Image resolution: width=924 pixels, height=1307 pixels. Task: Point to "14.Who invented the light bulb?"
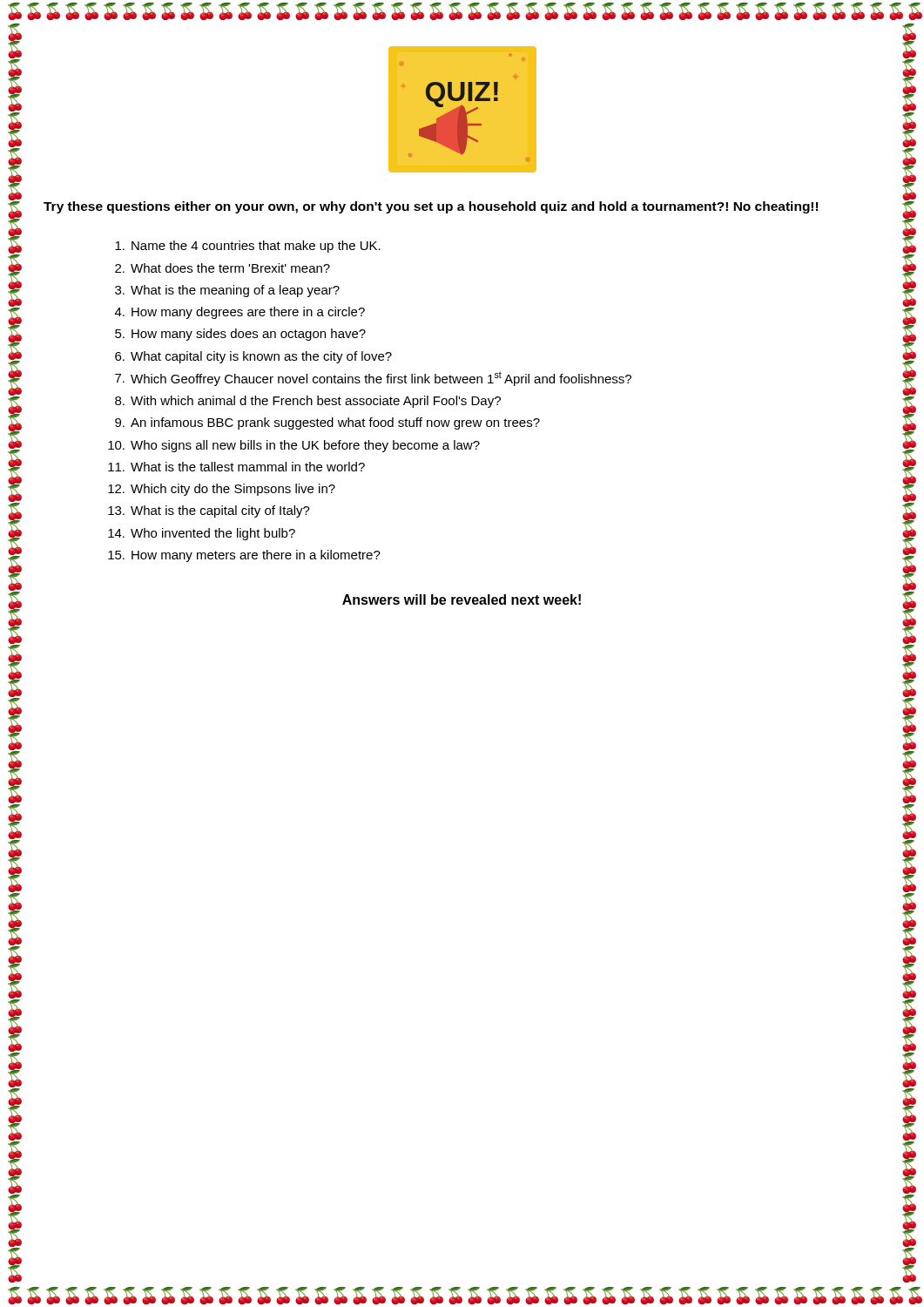[196, 533]
